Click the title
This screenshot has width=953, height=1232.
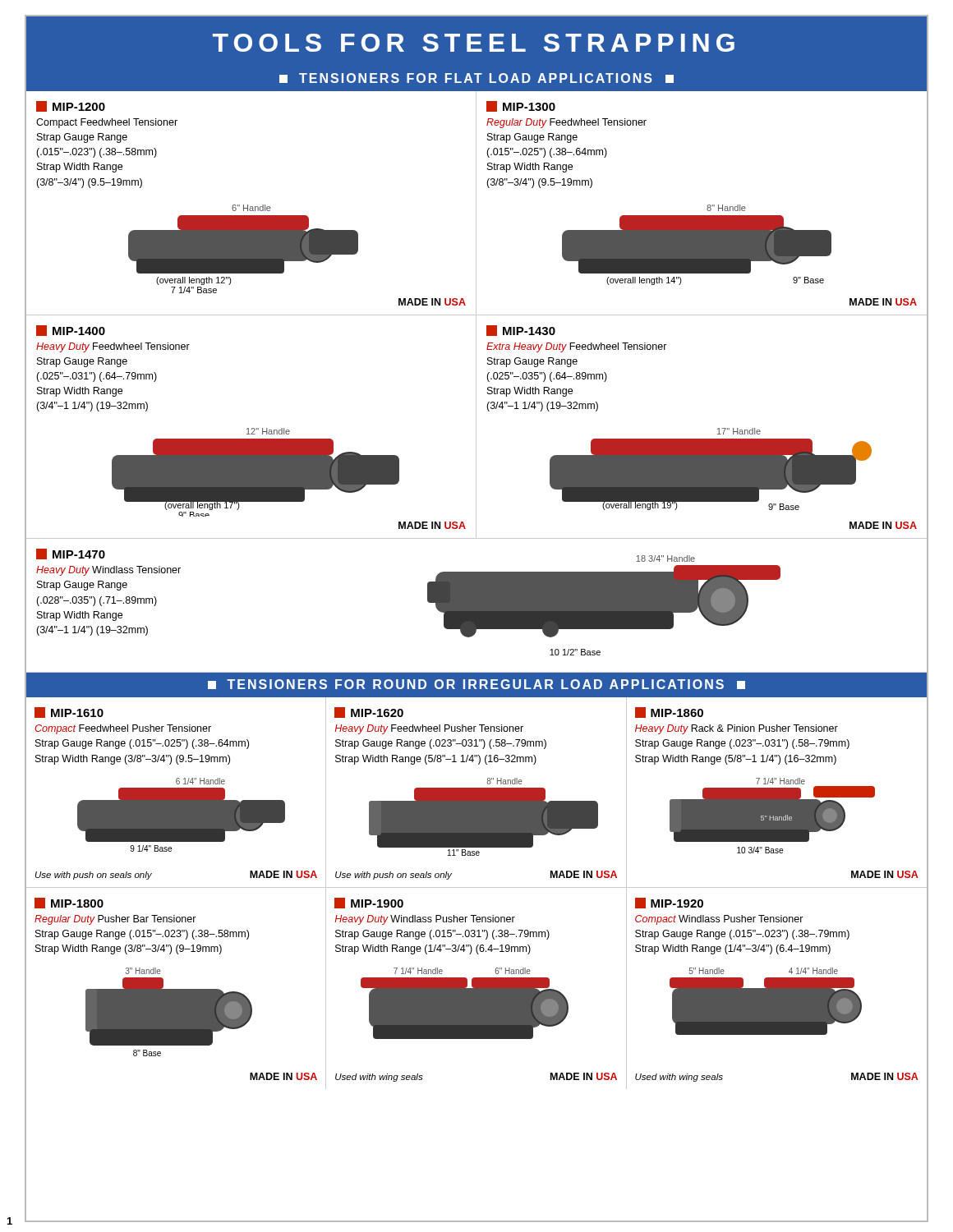[x=476, y=43]
